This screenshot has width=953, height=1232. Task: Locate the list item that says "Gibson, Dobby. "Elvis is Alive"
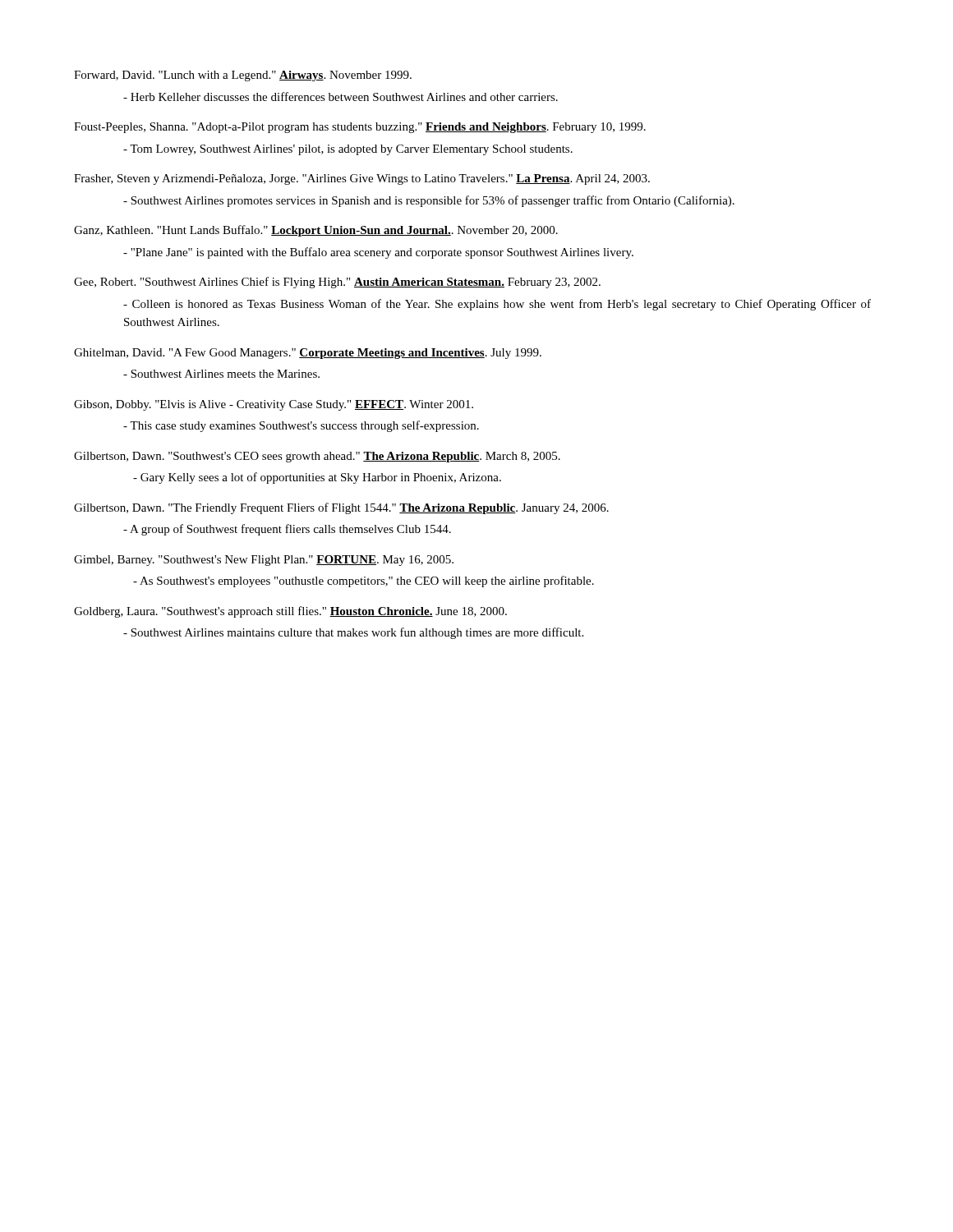(x=472, y=404)
